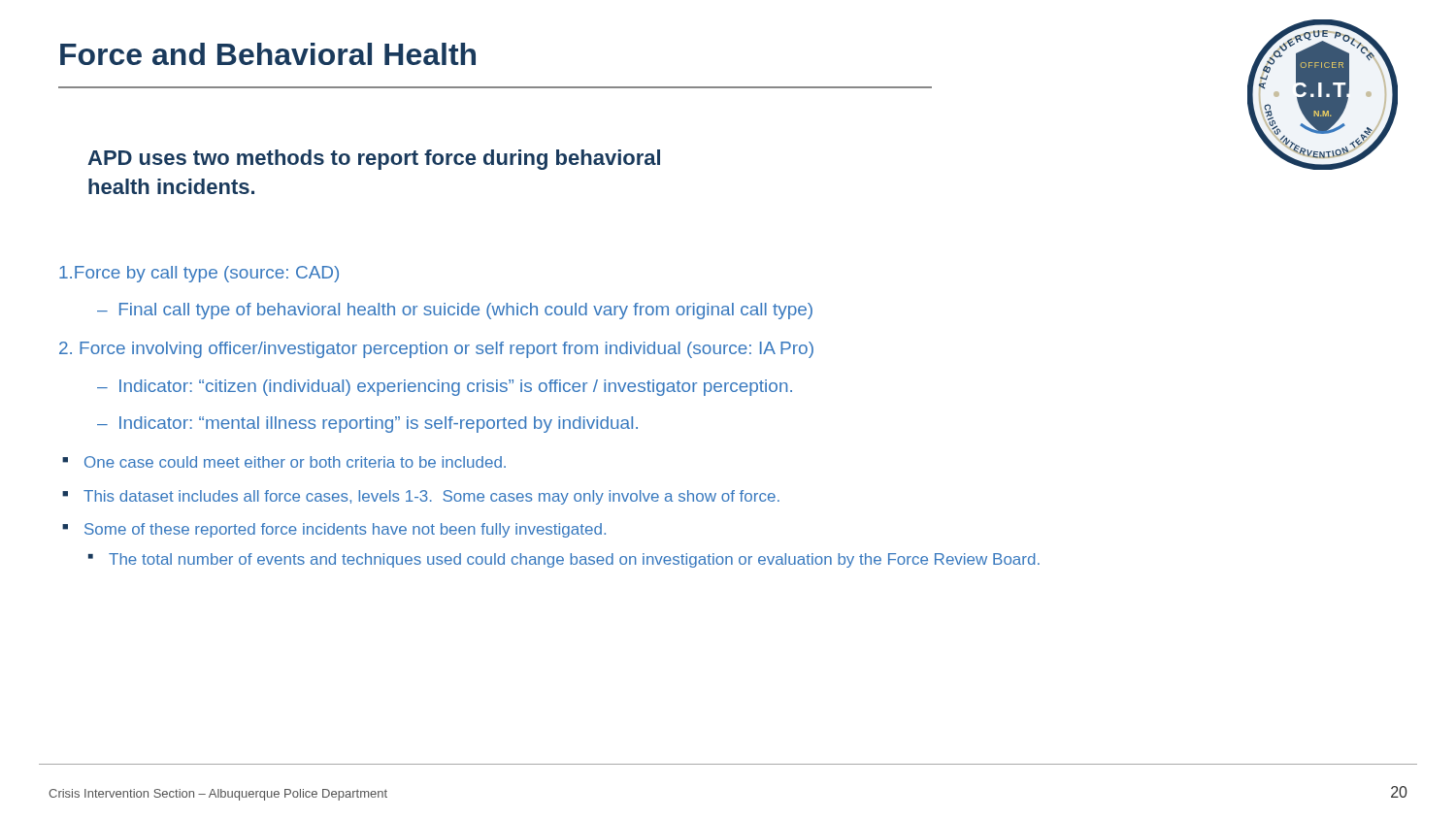Point to the block starting "Force by call"
This screenshot has height=819, width=1456.
pyautogui.click(x=199, y=272)
